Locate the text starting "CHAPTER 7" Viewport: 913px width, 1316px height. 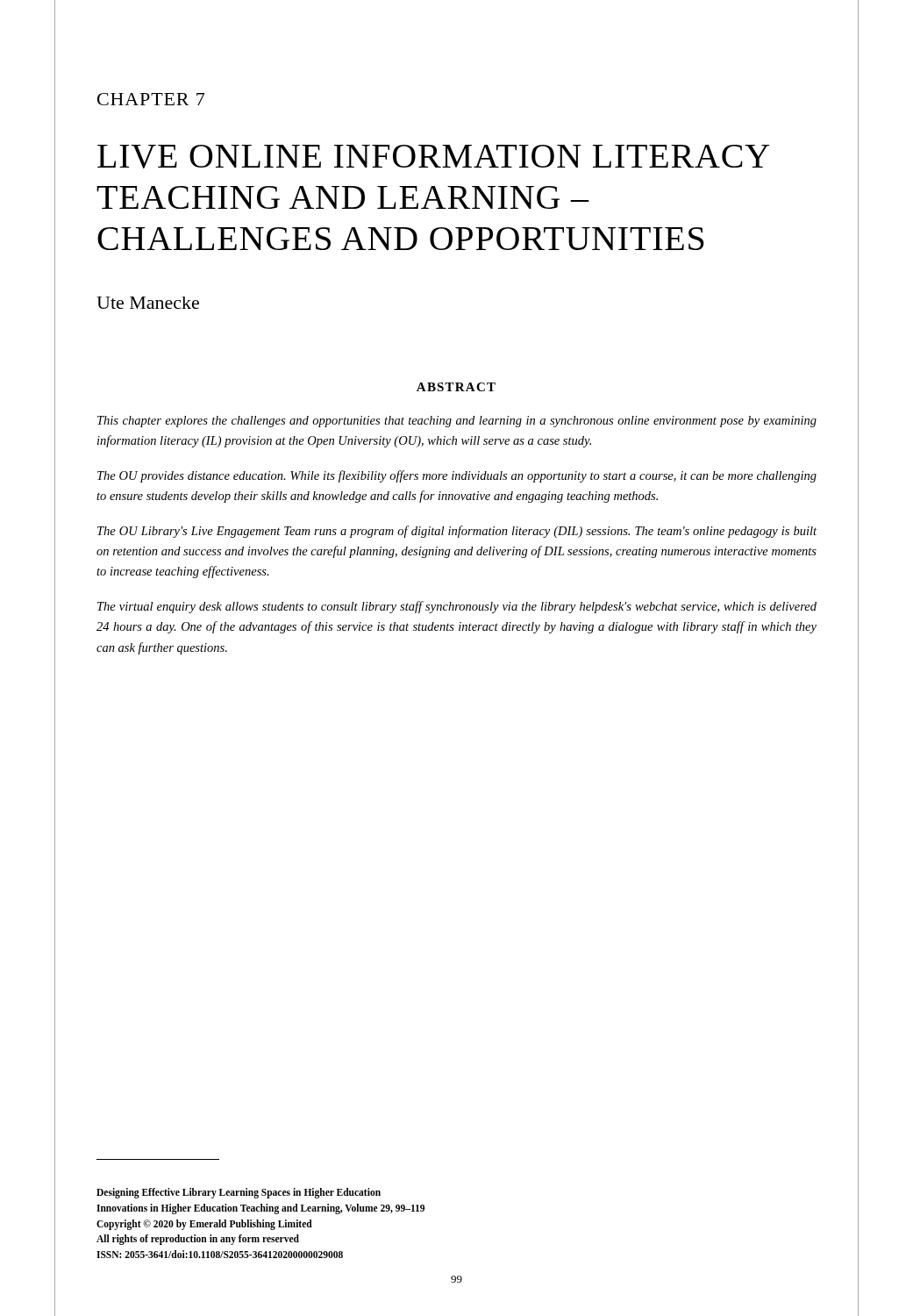point(151,99)
